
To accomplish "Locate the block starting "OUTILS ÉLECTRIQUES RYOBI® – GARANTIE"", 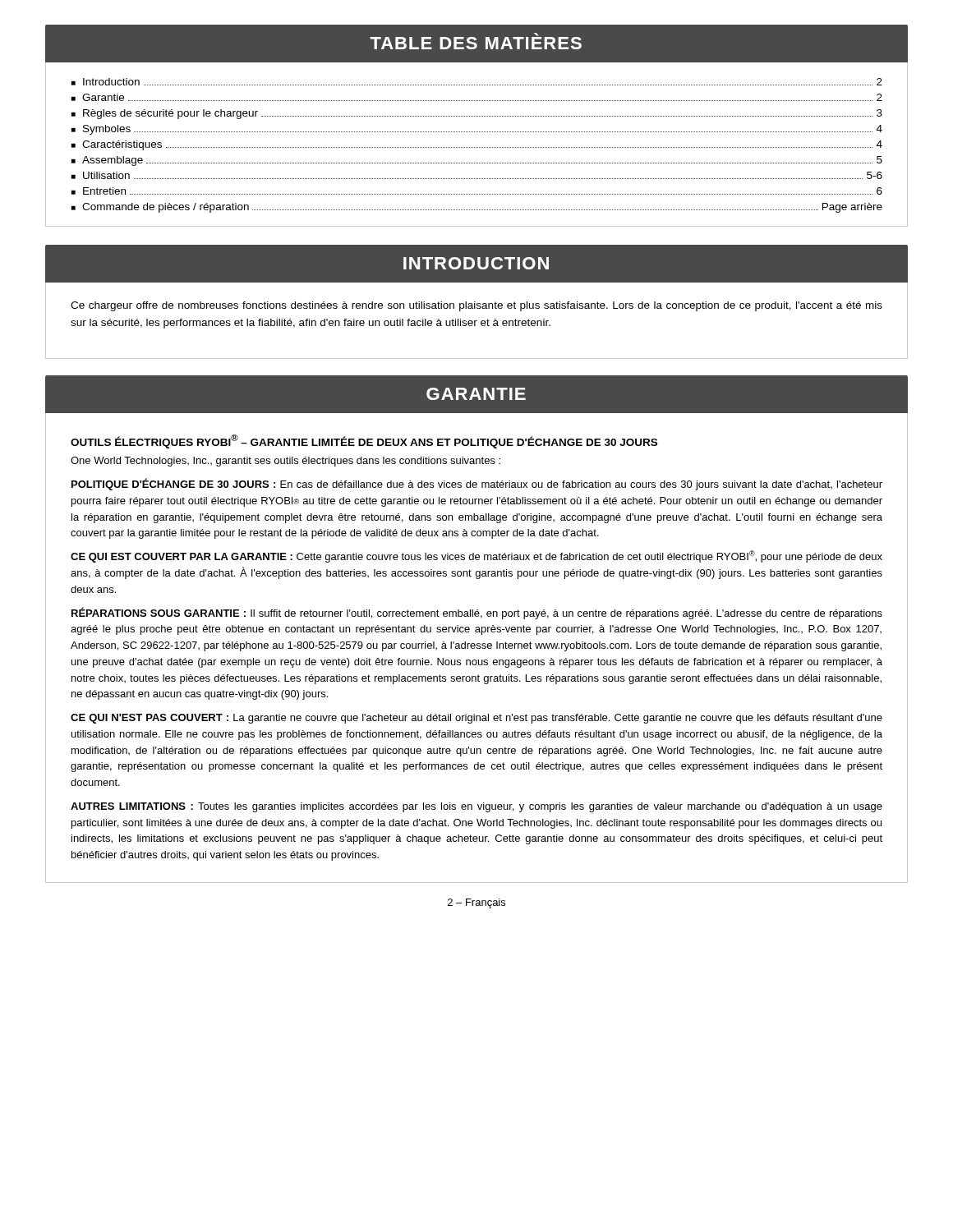I will coord(364,440).
